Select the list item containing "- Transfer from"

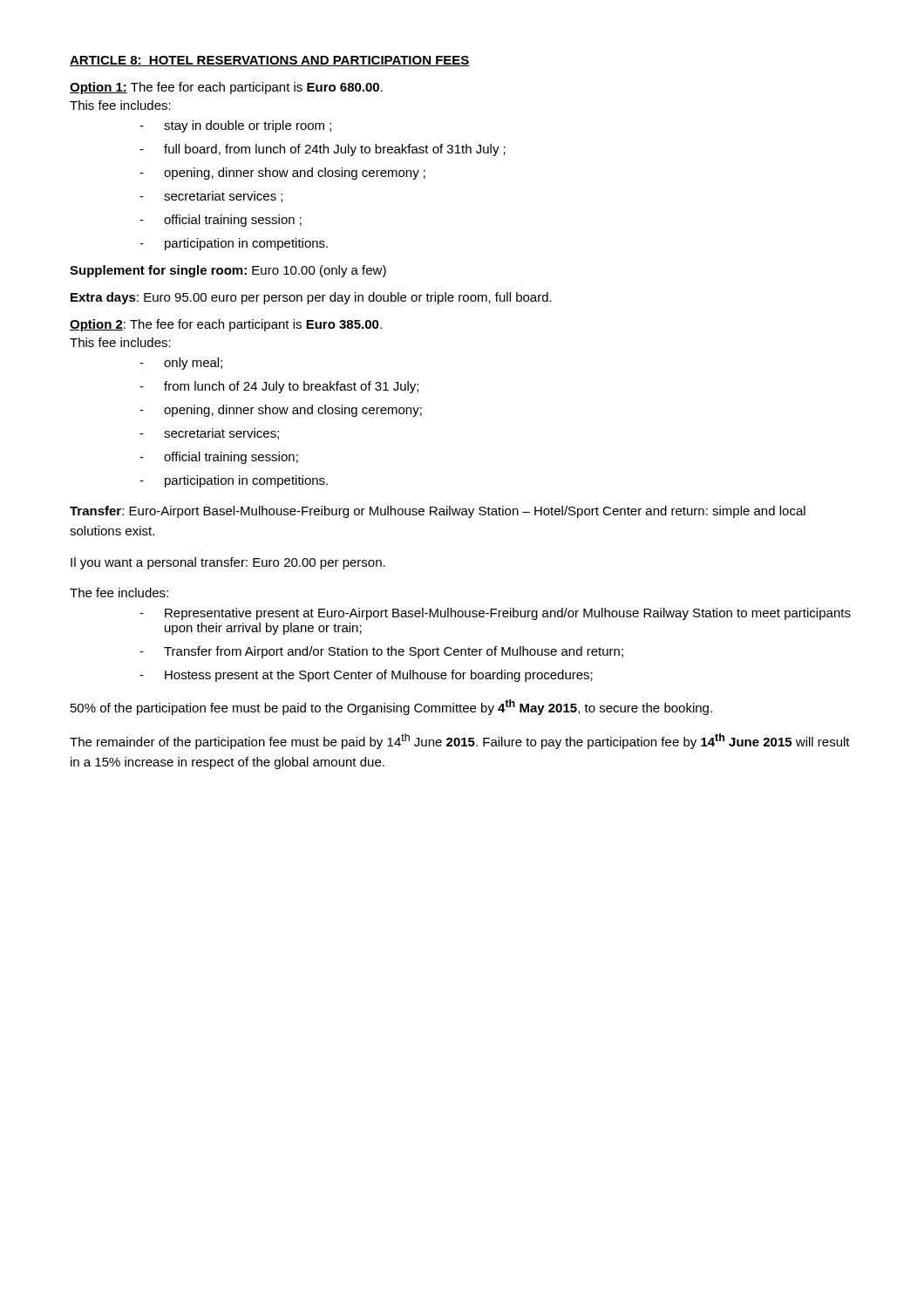[382, 651]
